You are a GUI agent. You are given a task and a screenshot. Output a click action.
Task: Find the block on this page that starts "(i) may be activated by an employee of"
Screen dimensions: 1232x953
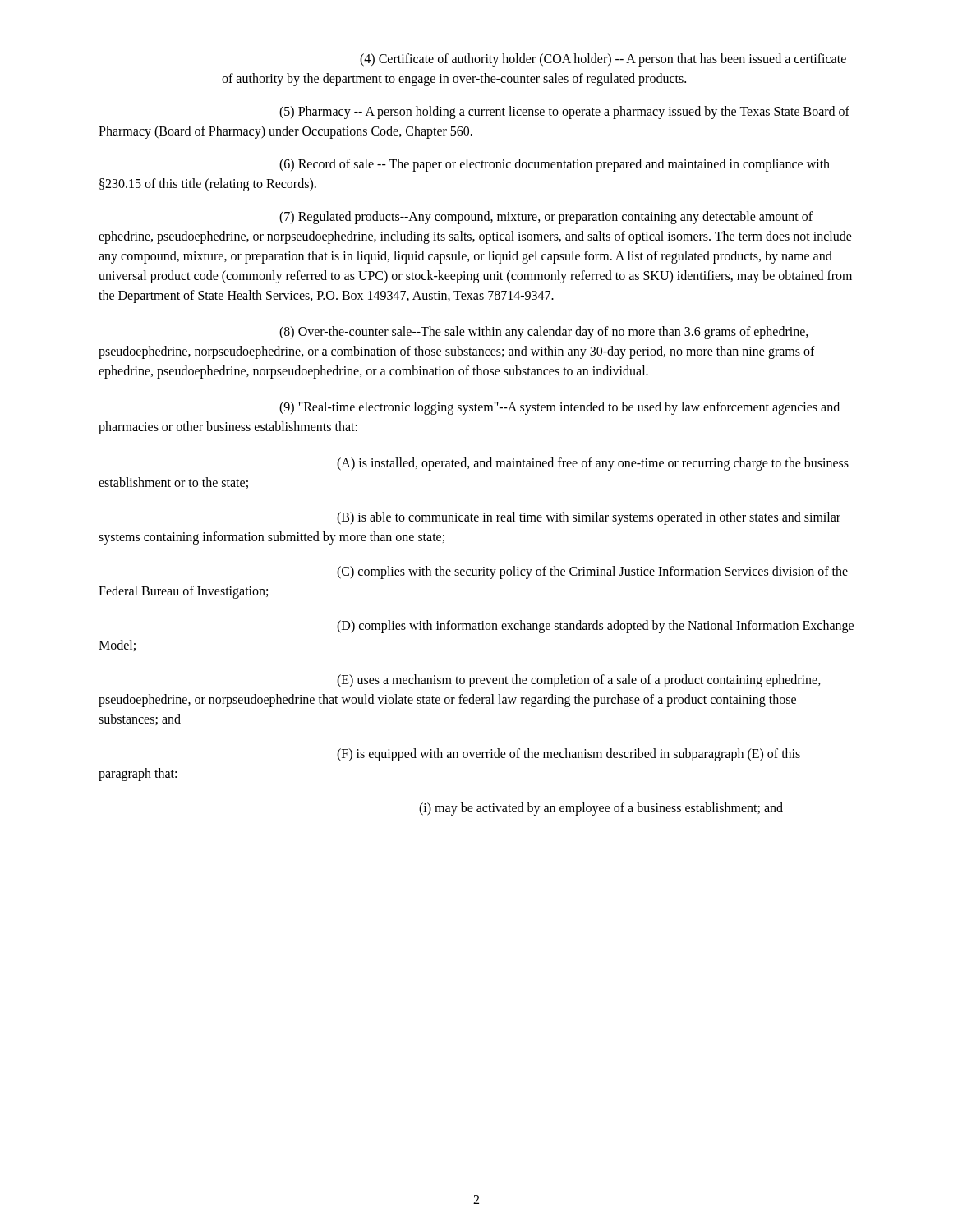pos(476,808)
